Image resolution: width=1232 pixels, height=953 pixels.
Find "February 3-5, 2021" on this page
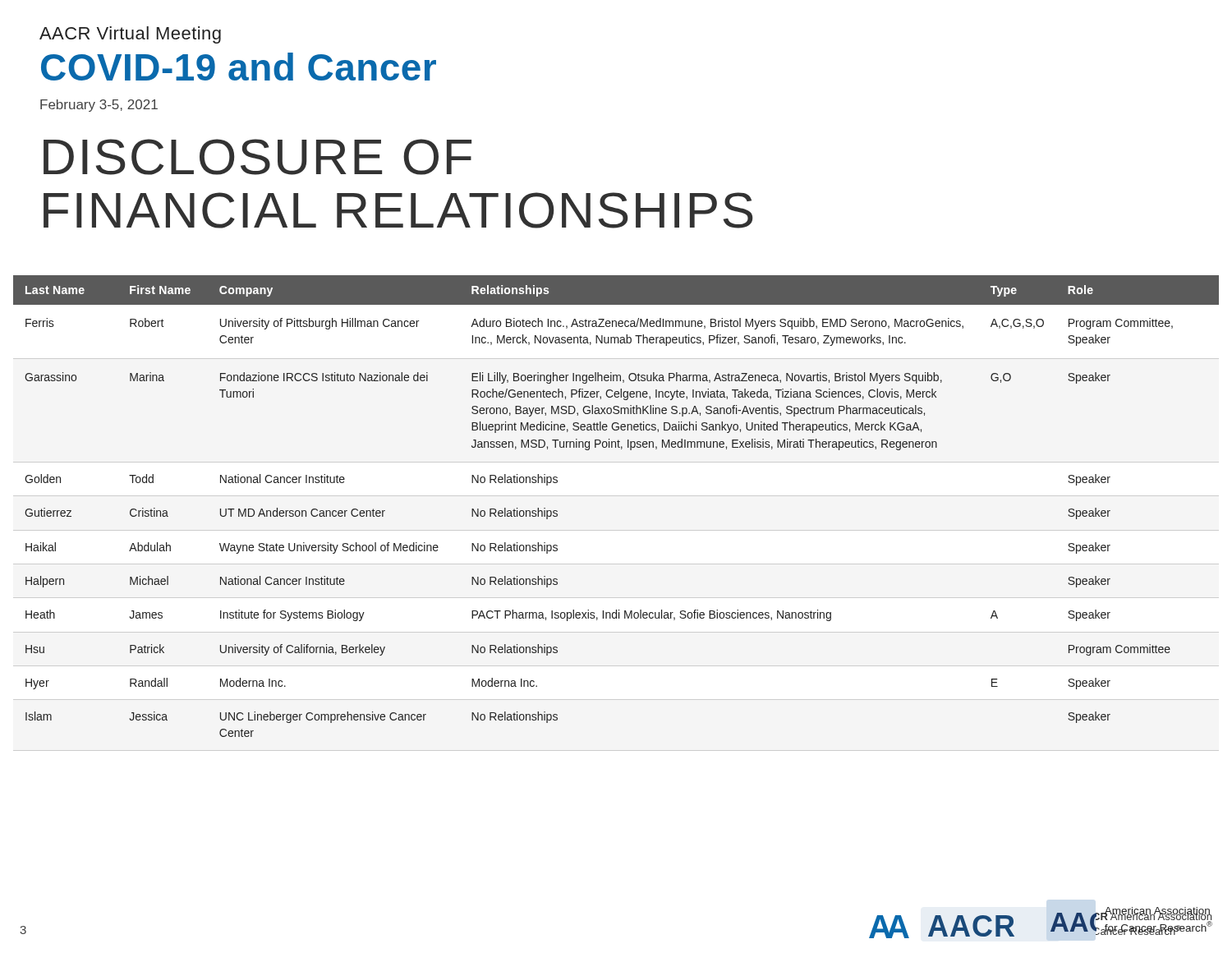pyautogui.click(x=99, y=105)
